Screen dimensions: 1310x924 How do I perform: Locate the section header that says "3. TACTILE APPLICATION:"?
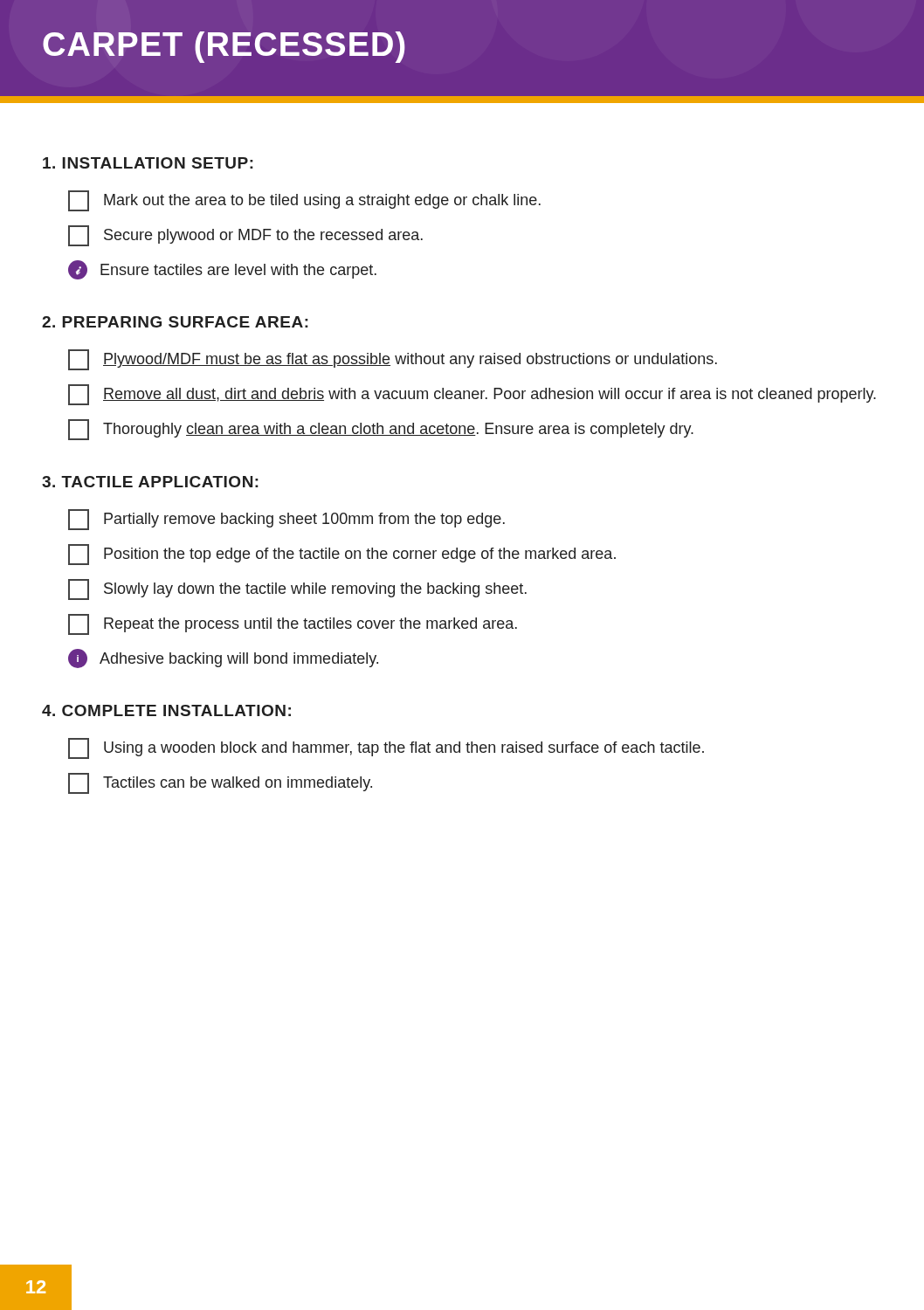coord(151,481)
